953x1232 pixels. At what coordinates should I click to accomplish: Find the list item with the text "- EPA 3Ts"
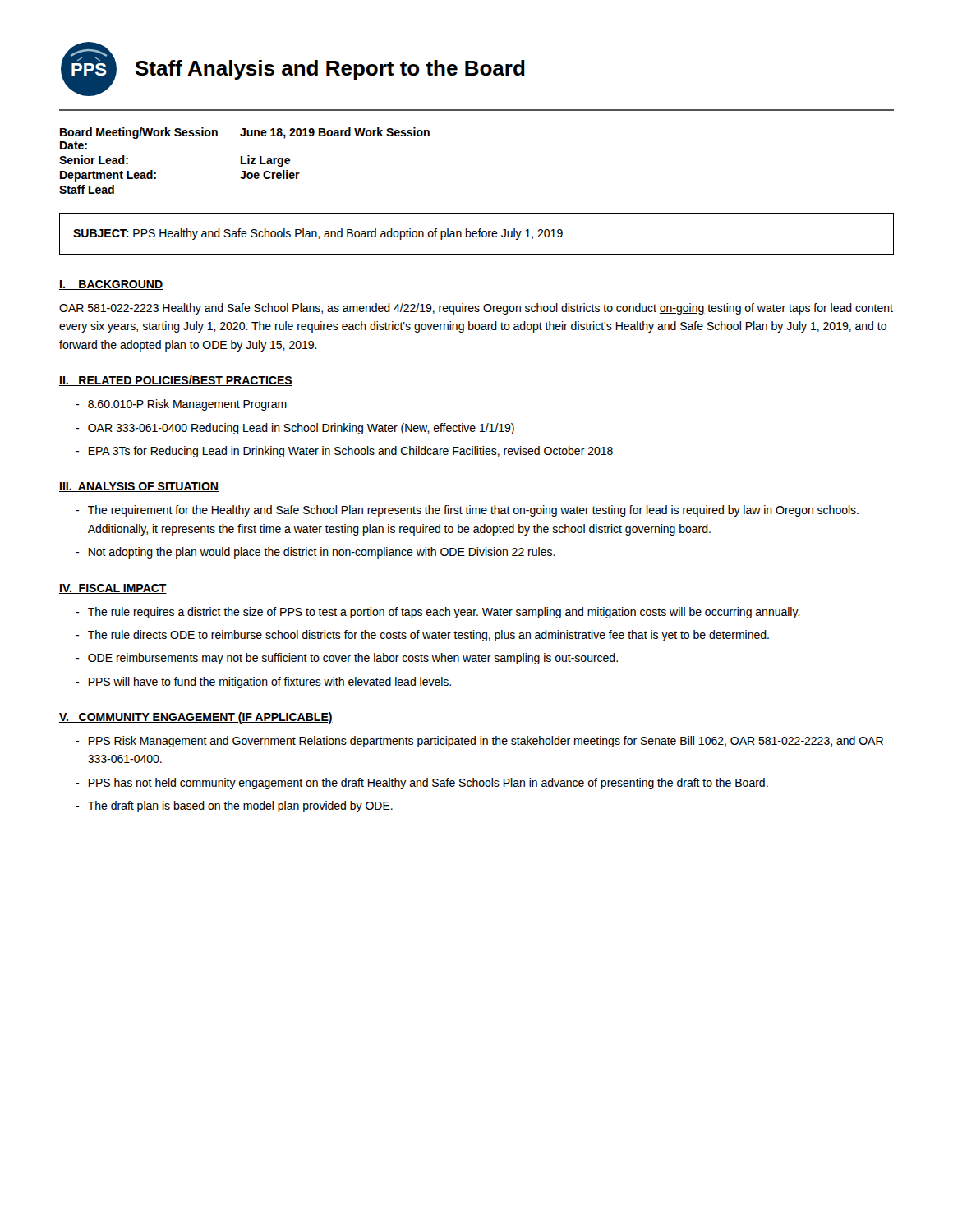[x=485, y=451]
